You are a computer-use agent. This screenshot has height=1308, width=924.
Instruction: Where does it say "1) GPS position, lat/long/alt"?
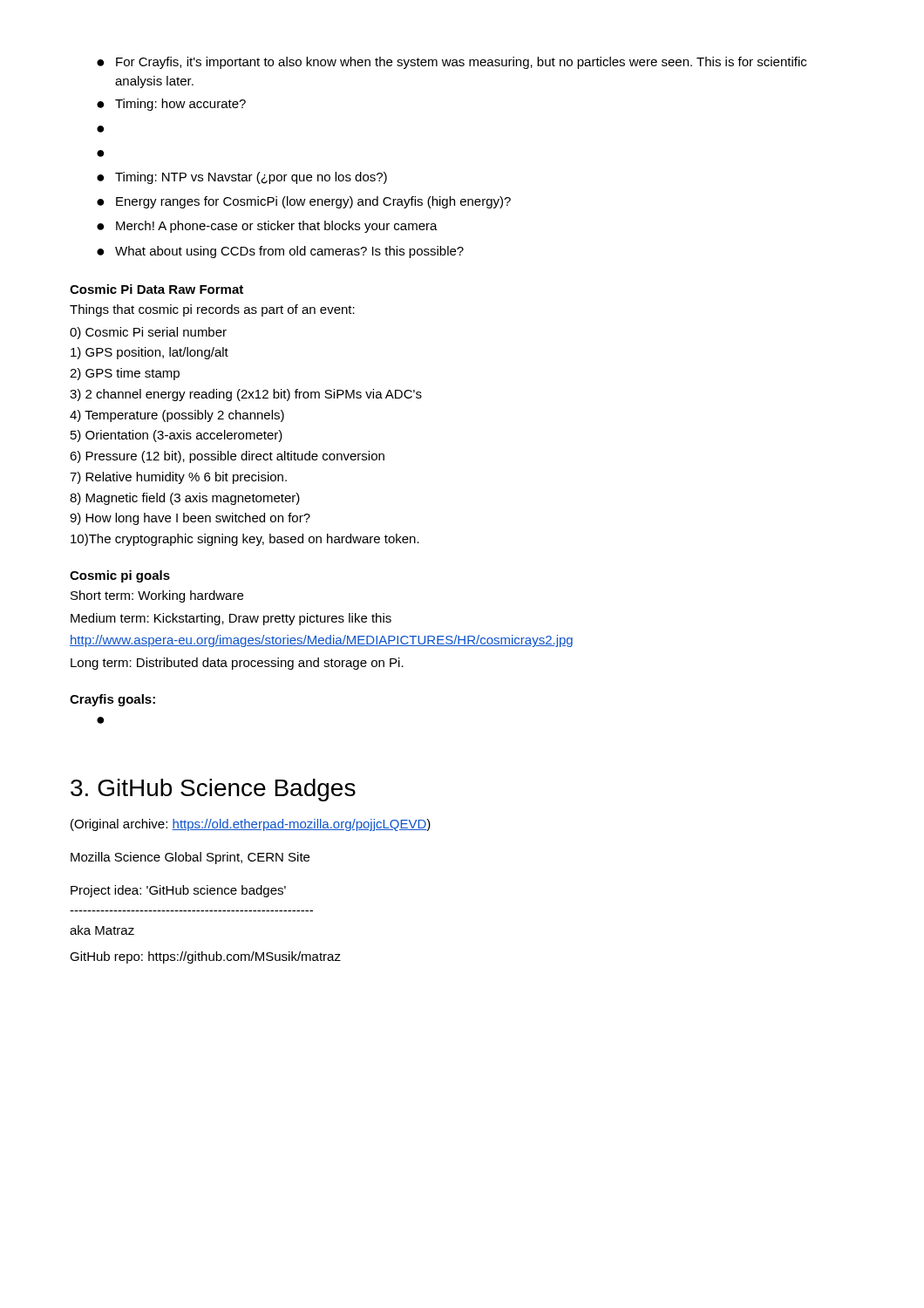click(x=149, y=352)
